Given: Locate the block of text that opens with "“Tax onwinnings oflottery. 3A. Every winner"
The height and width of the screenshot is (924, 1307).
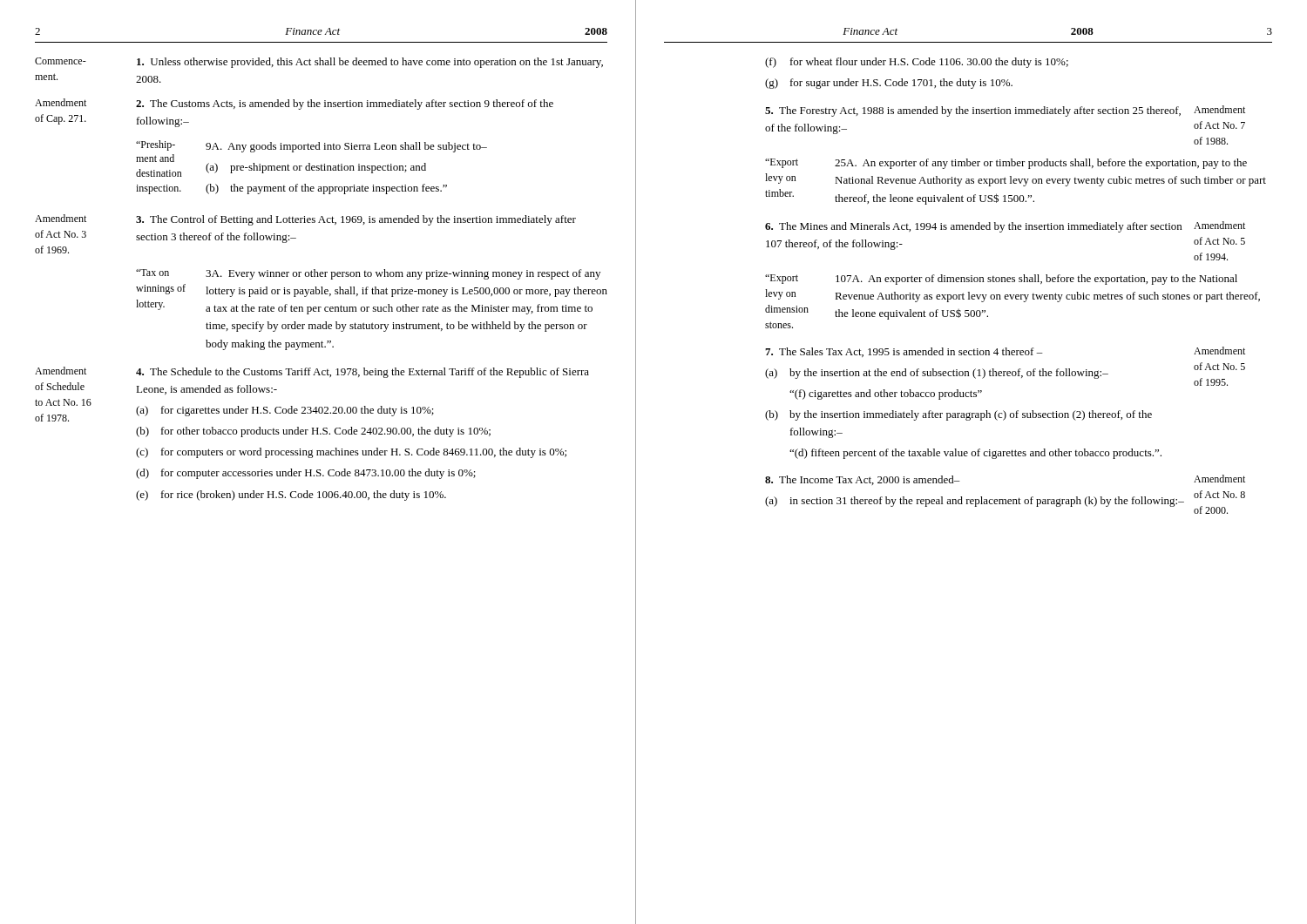Looking at the screenshot, I should (321, 310).
